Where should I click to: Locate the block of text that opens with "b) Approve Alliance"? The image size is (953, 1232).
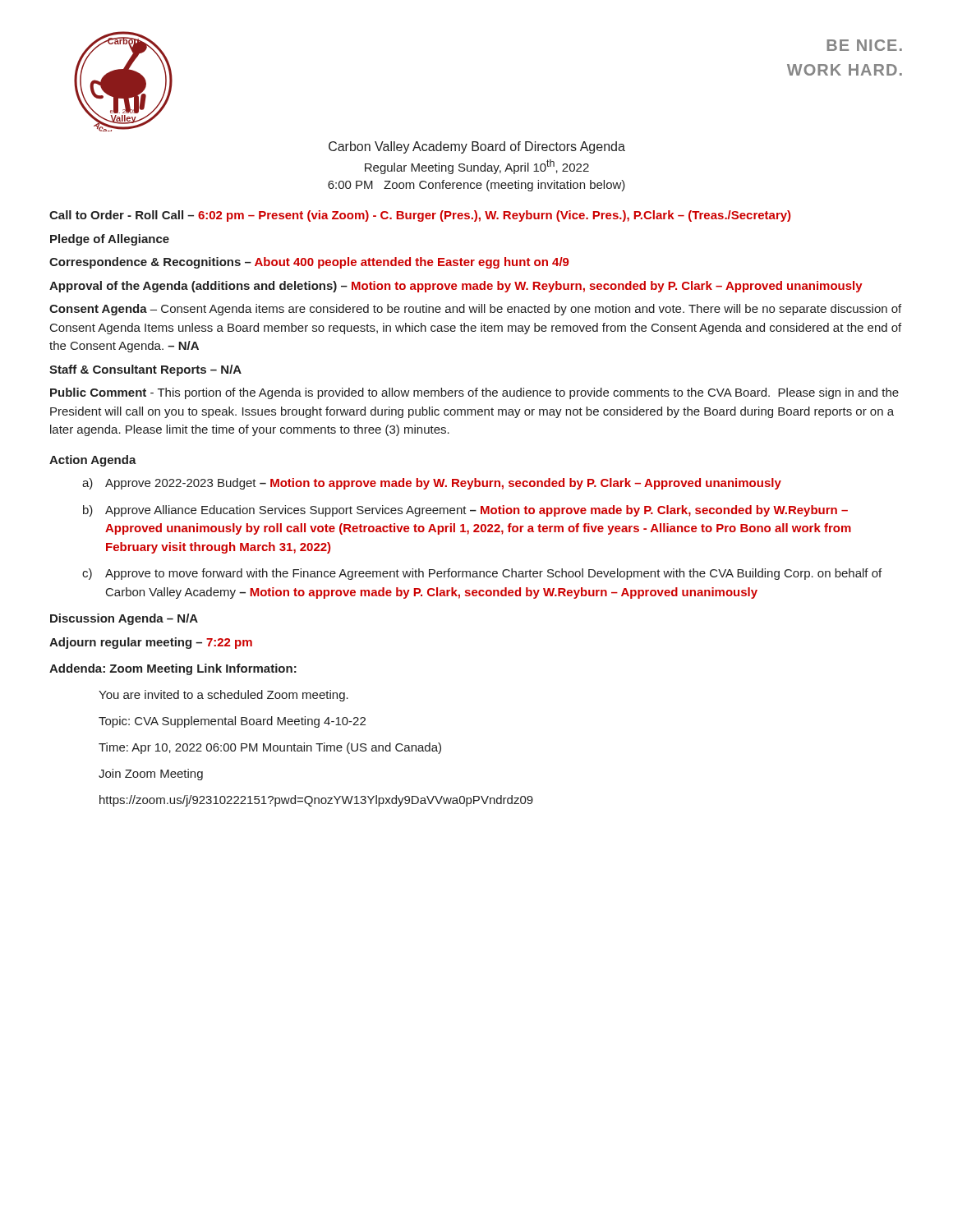(x=493, y=528)
